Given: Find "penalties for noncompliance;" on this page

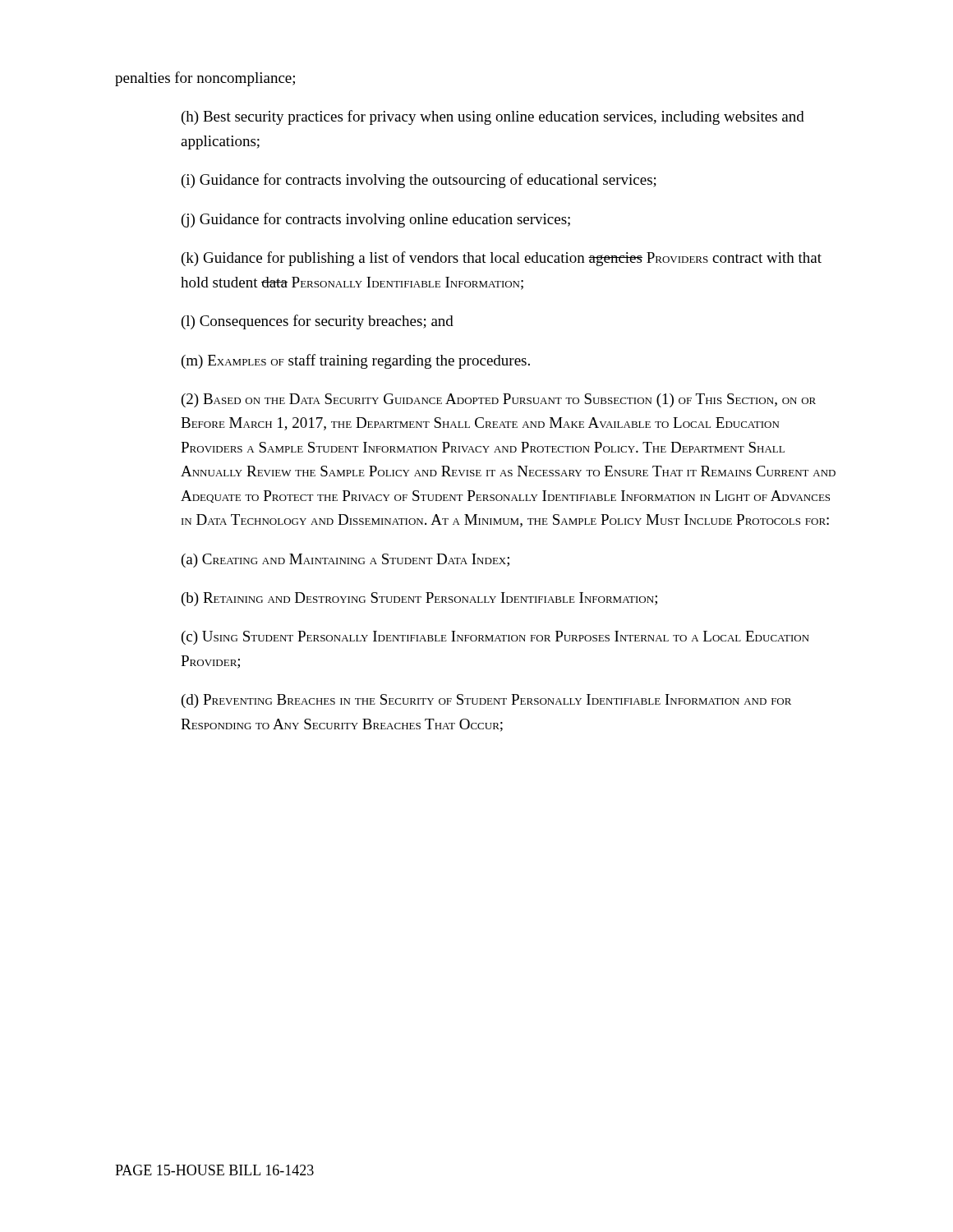Looking at the screenshot, I should click(205, 79).
